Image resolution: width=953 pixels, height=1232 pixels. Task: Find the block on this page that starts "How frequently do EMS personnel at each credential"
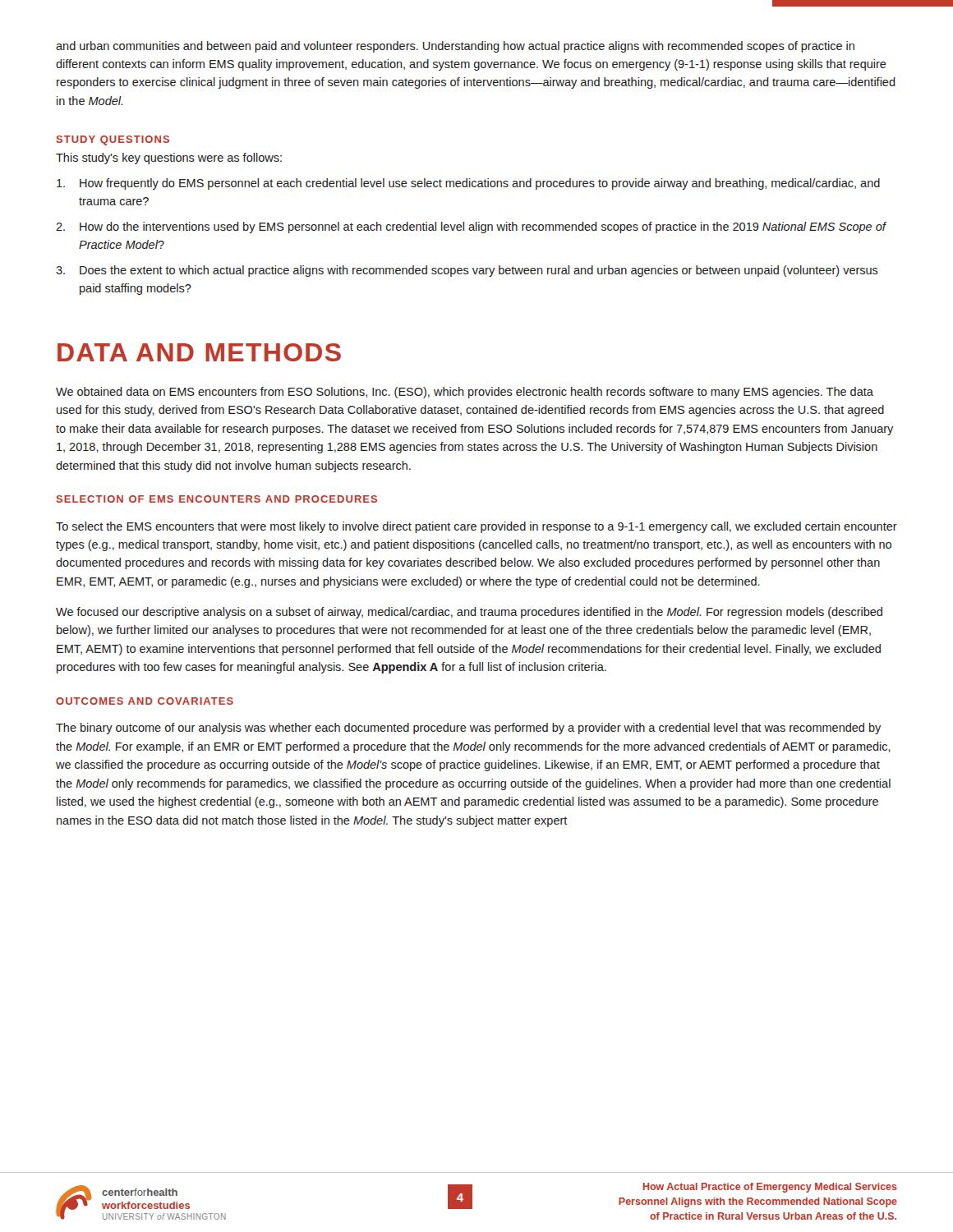coord(476,192)
